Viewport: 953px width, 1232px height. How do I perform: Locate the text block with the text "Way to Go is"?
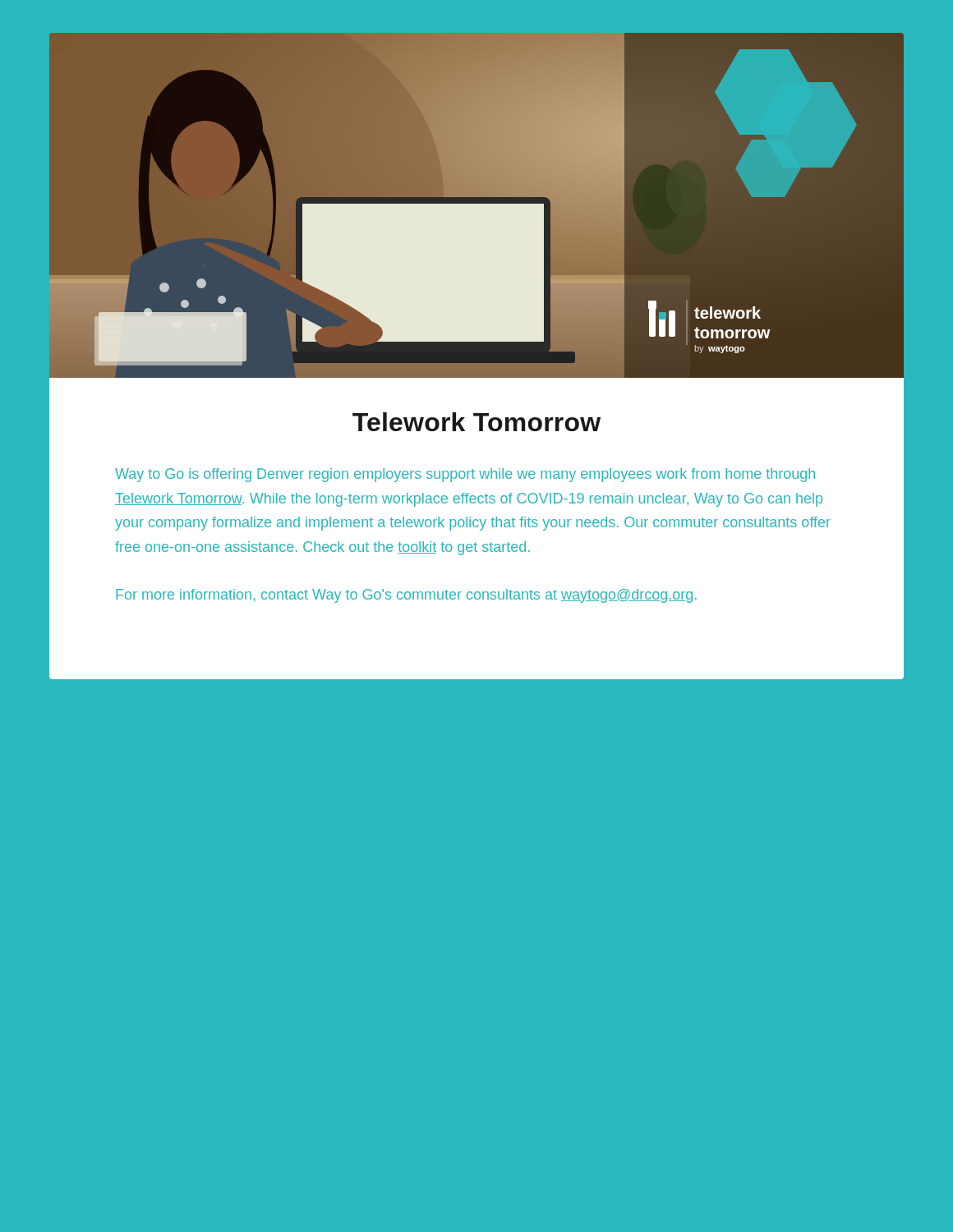click(x=476, y=535)
